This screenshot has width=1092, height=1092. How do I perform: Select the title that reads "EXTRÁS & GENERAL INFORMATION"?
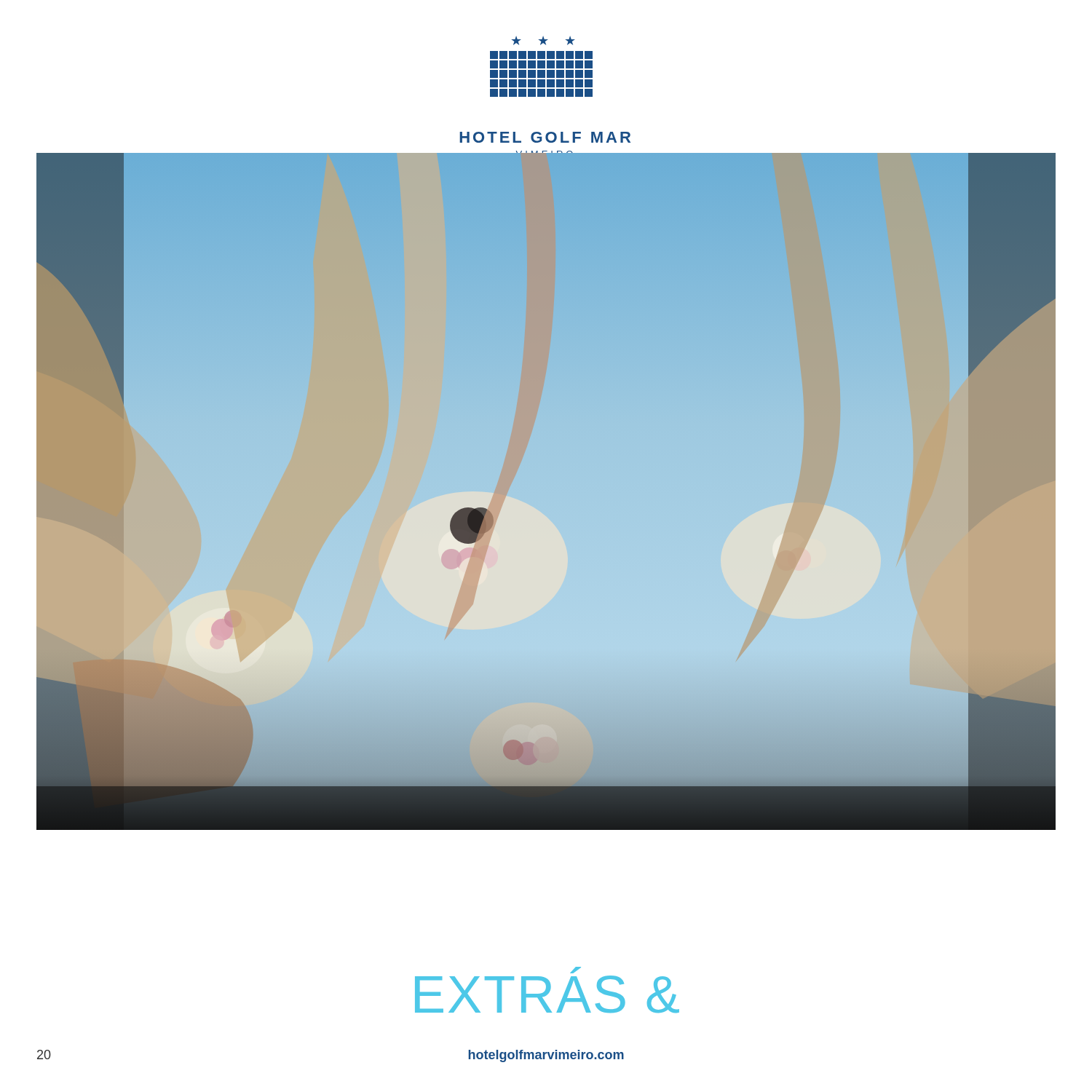tap(575, 970)
